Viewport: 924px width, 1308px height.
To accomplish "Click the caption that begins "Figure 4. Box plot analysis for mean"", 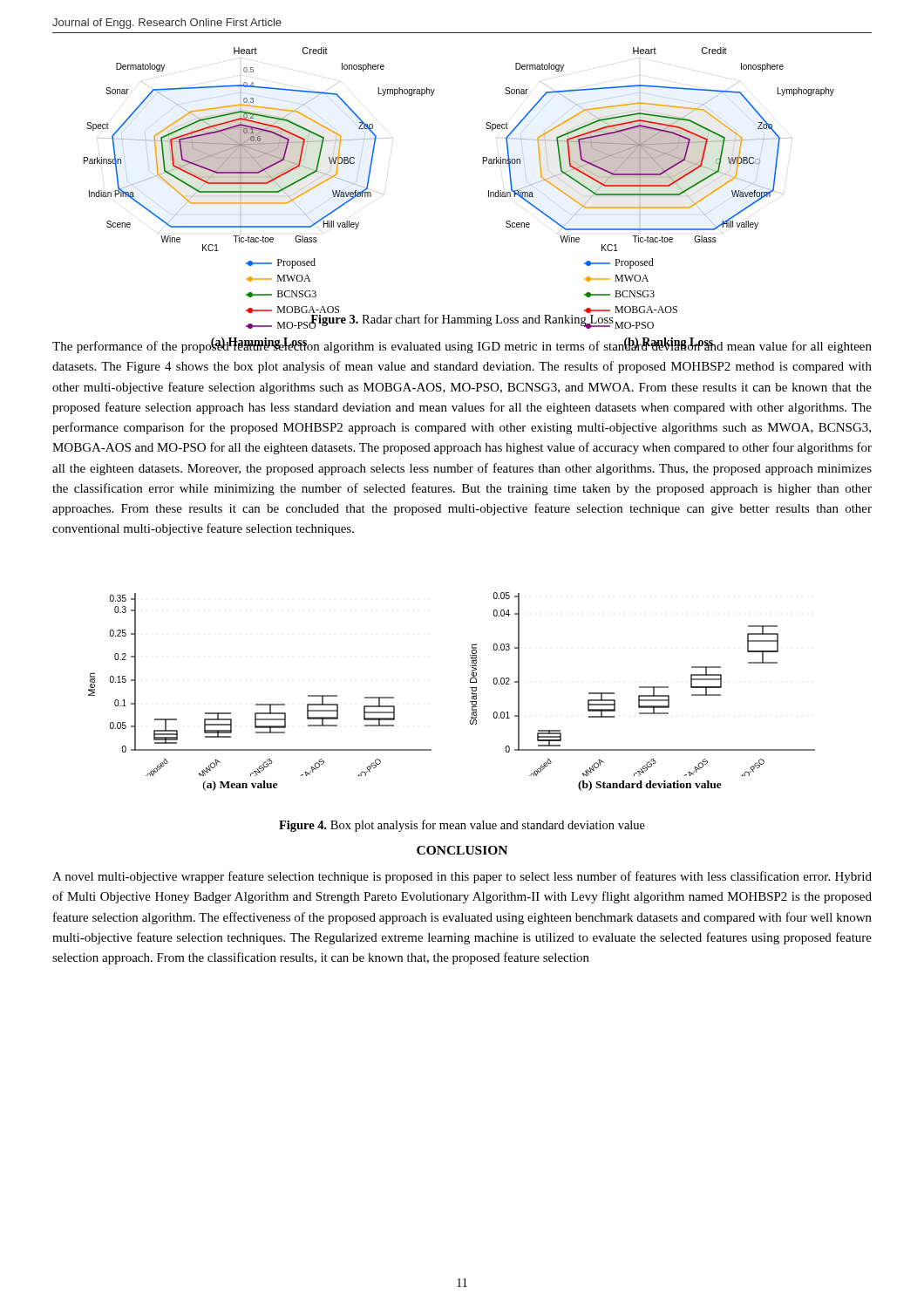I will click(x=462, y=825).
